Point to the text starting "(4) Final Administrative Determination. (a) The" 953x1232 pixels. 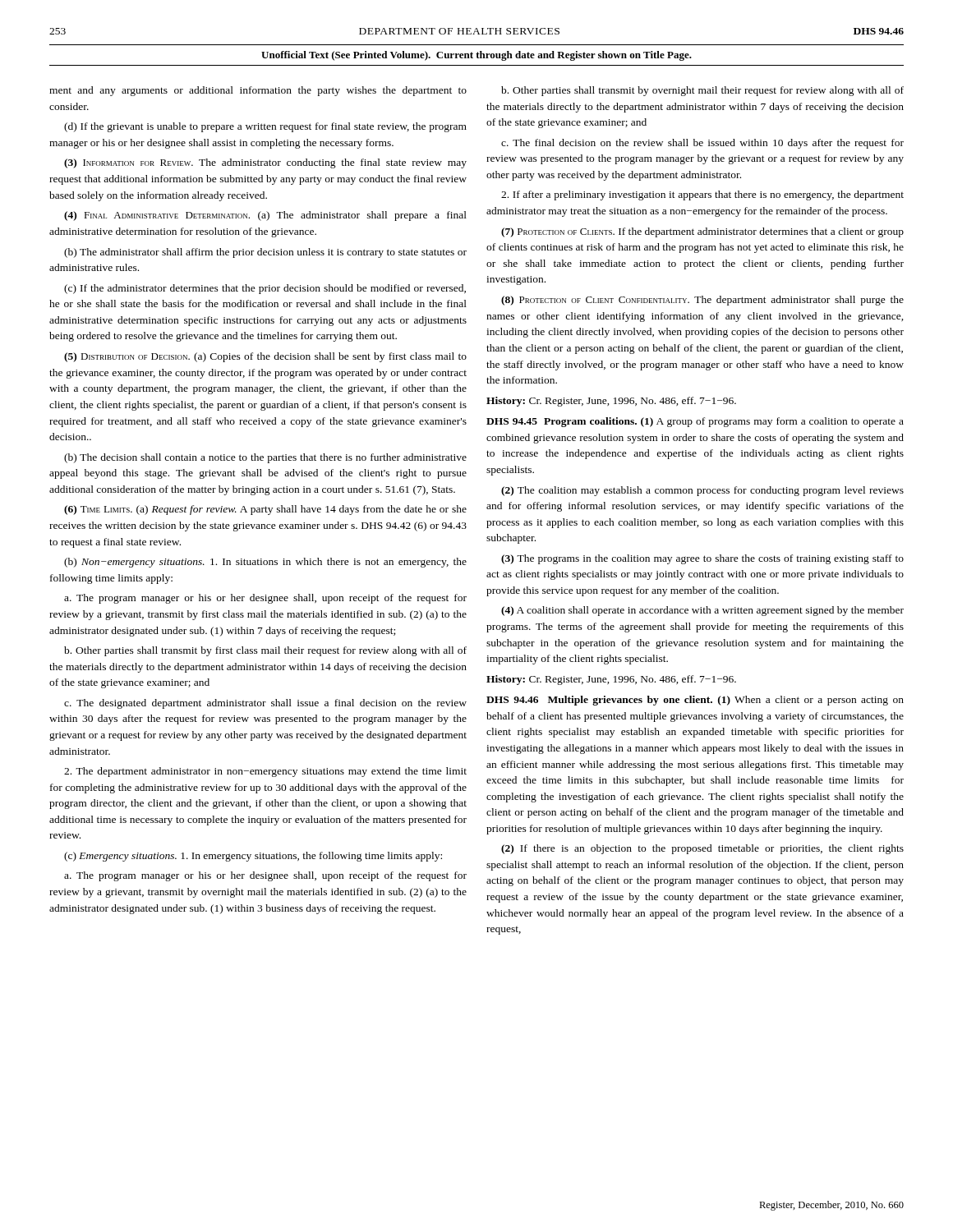258,223
